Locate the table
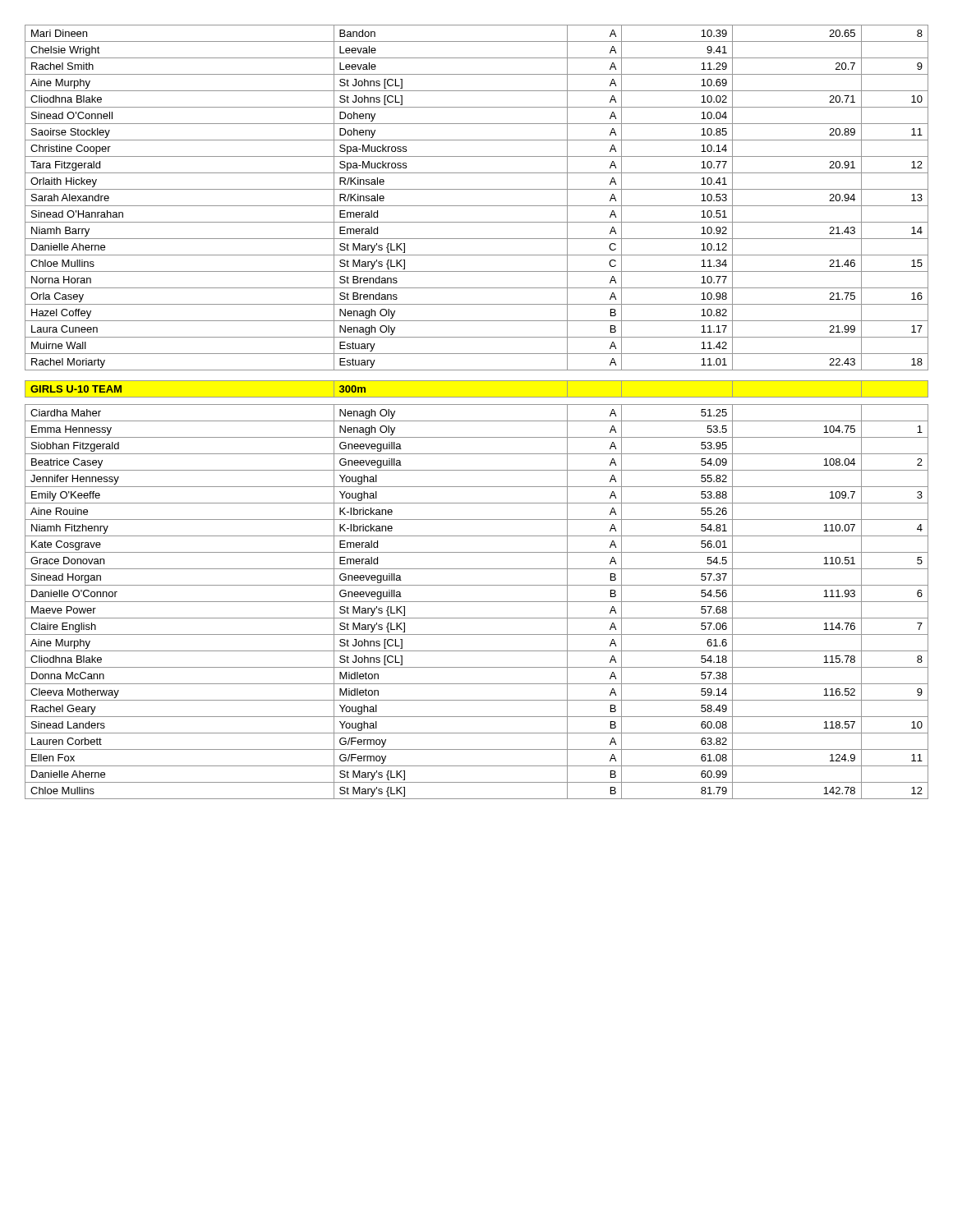 [x=476, y=417]
